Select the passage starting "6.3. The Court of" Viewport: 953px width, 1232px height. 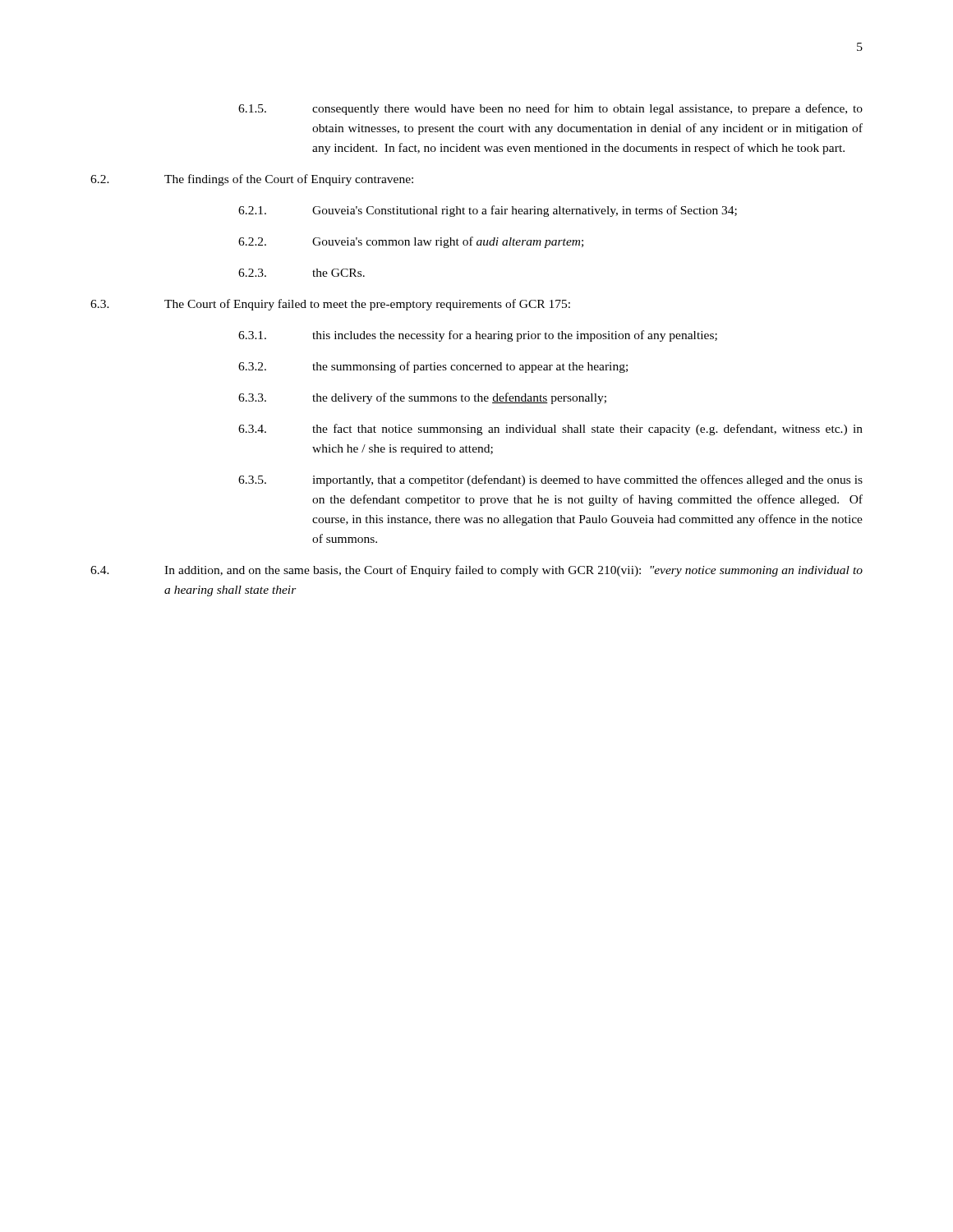coord(331,304)
